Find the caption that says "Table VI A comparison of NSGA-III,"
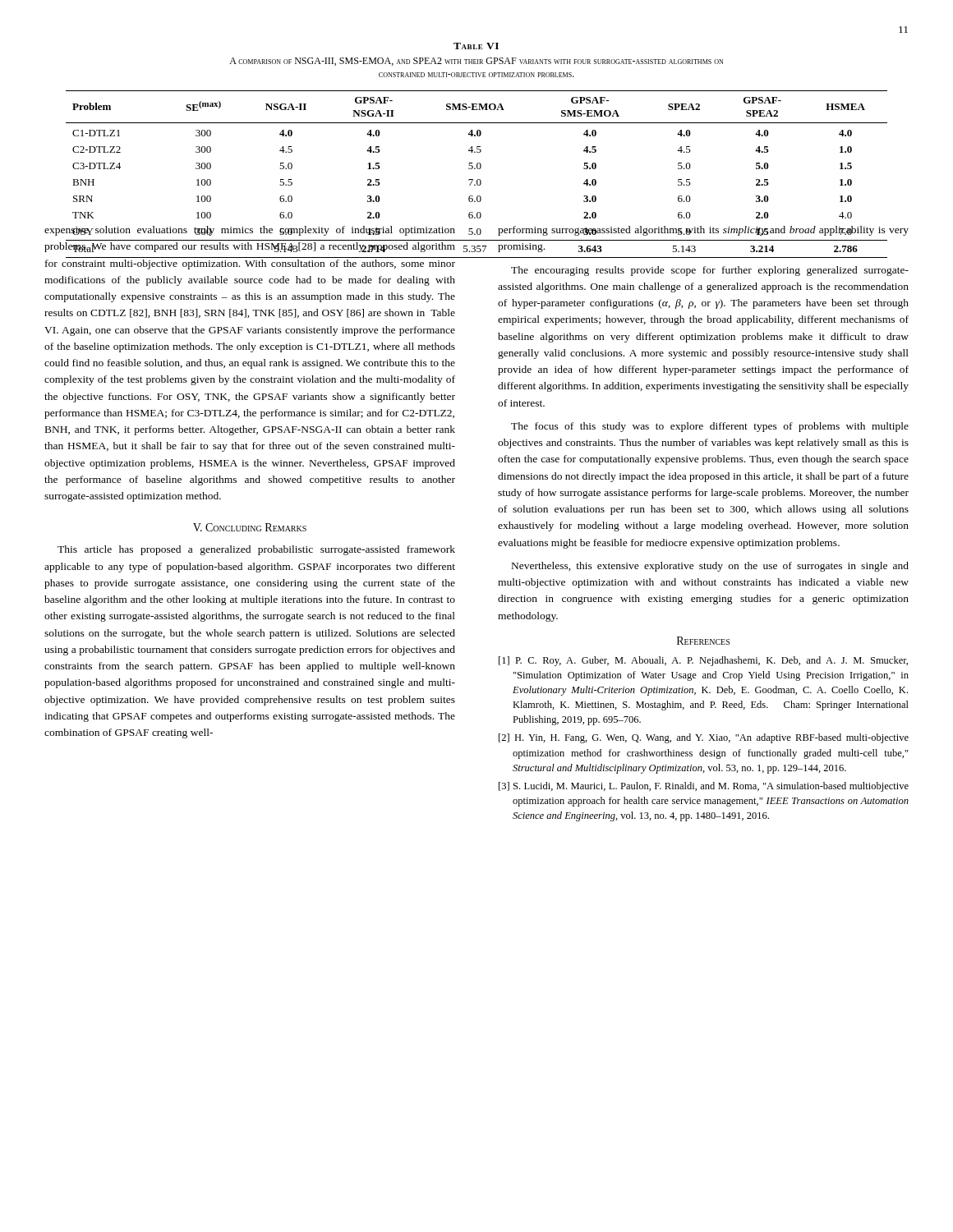 (476, 60)
